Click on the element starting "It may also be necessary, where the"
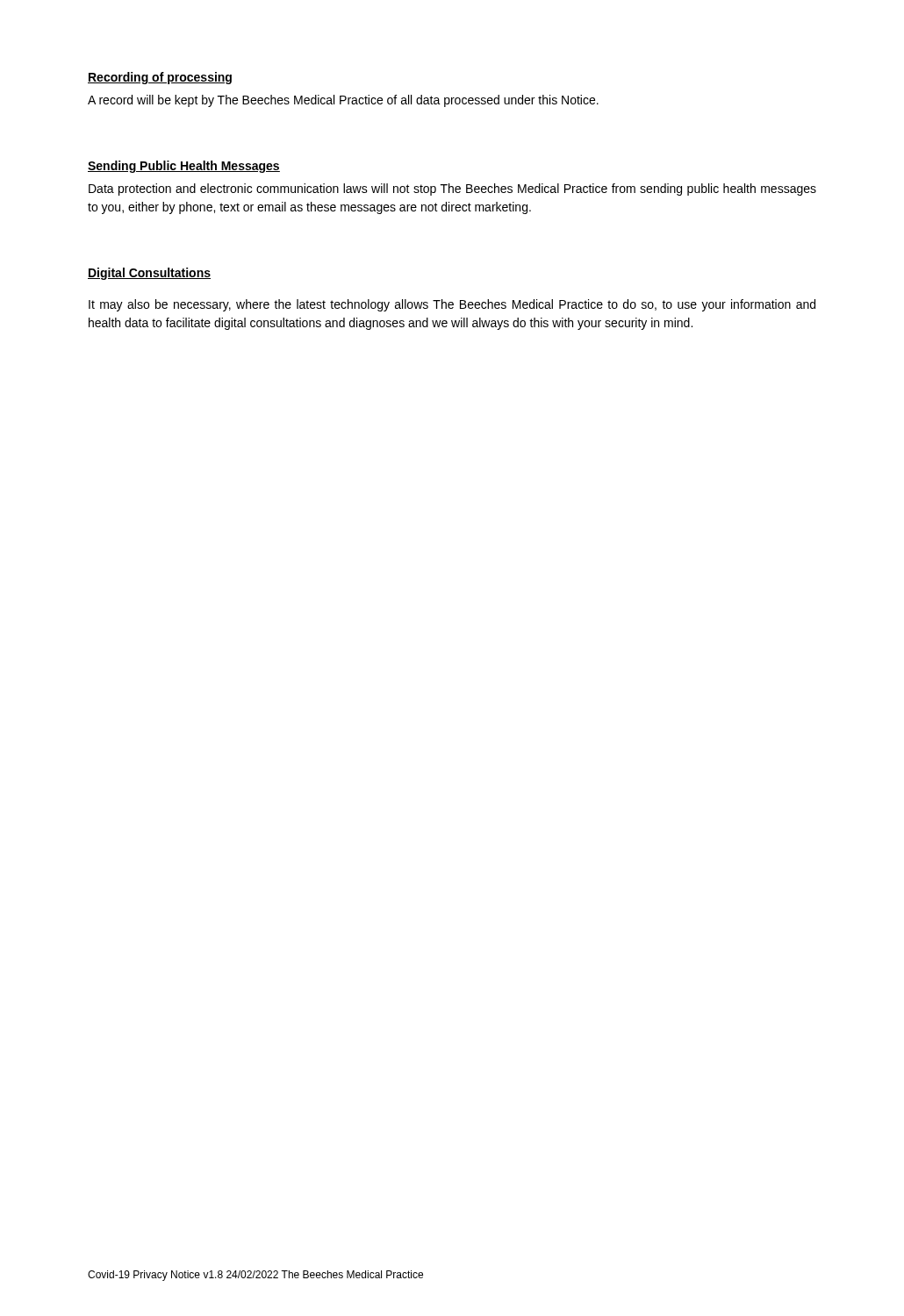The image size is (904, 1316). [x=452, y=314]
